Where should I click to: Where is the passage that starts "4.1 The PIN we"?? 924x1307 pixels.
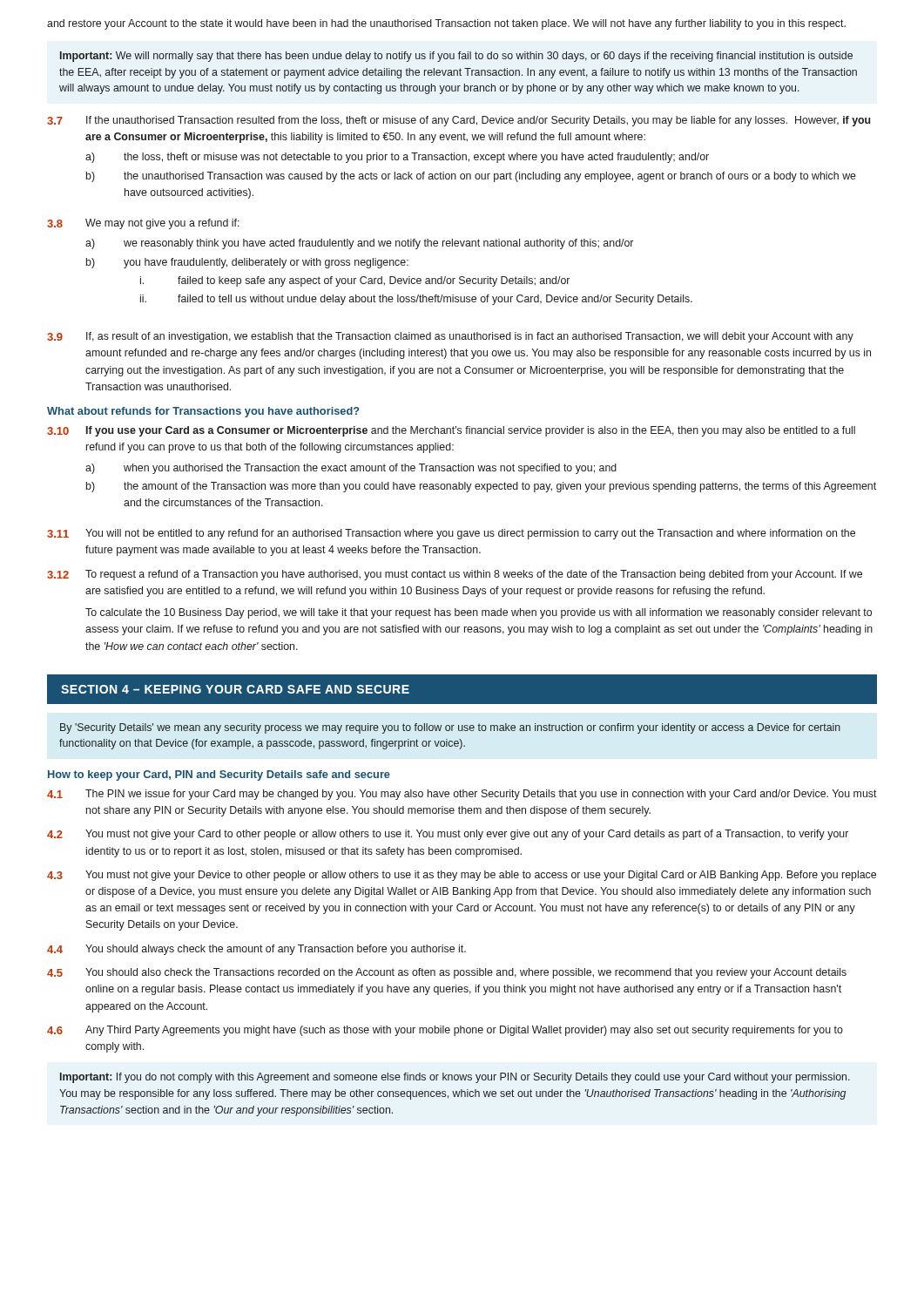(462, 803)
